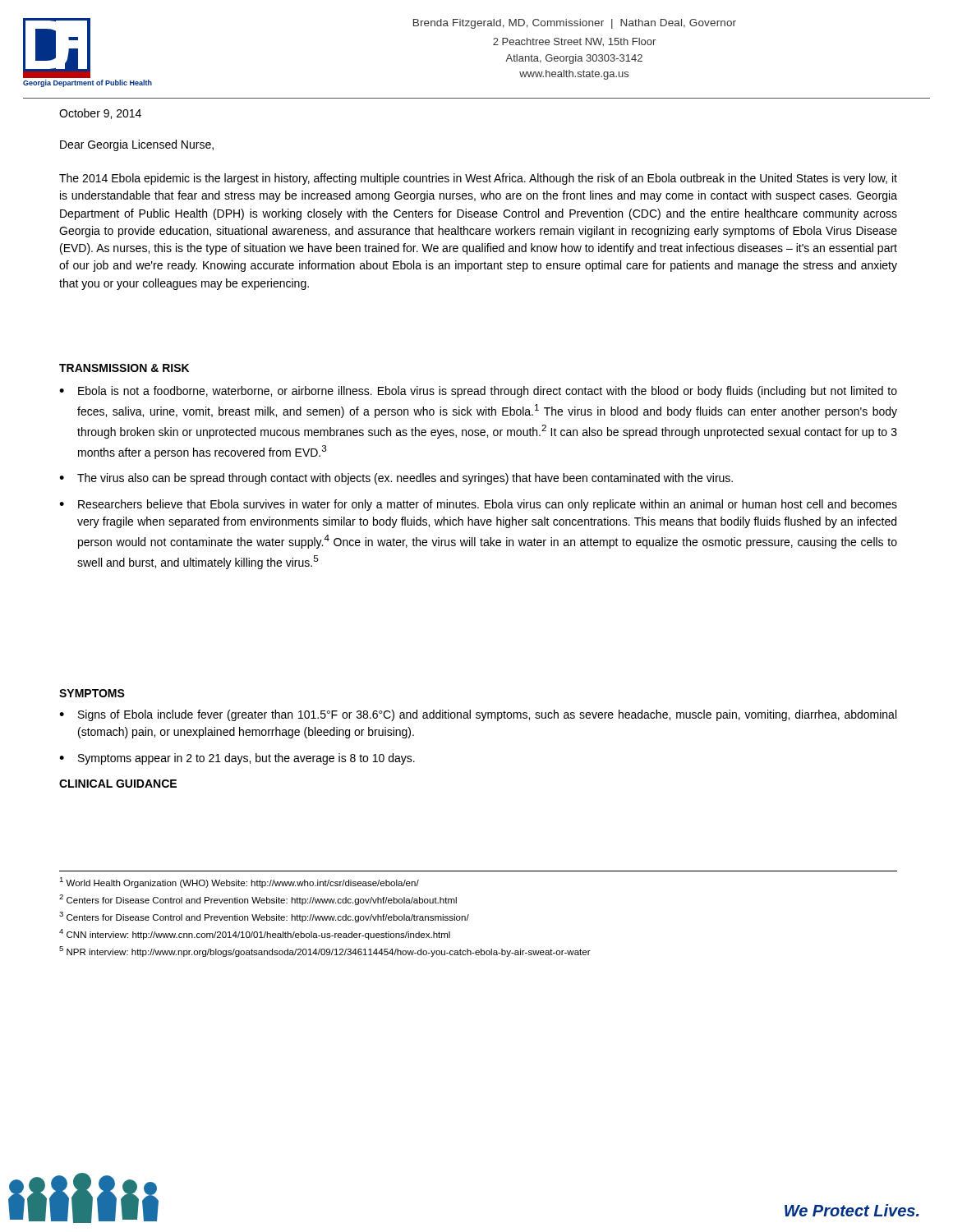
Task: Select the text starting "Dear Georgia Licensed Nurse,"
Action: 137,145
